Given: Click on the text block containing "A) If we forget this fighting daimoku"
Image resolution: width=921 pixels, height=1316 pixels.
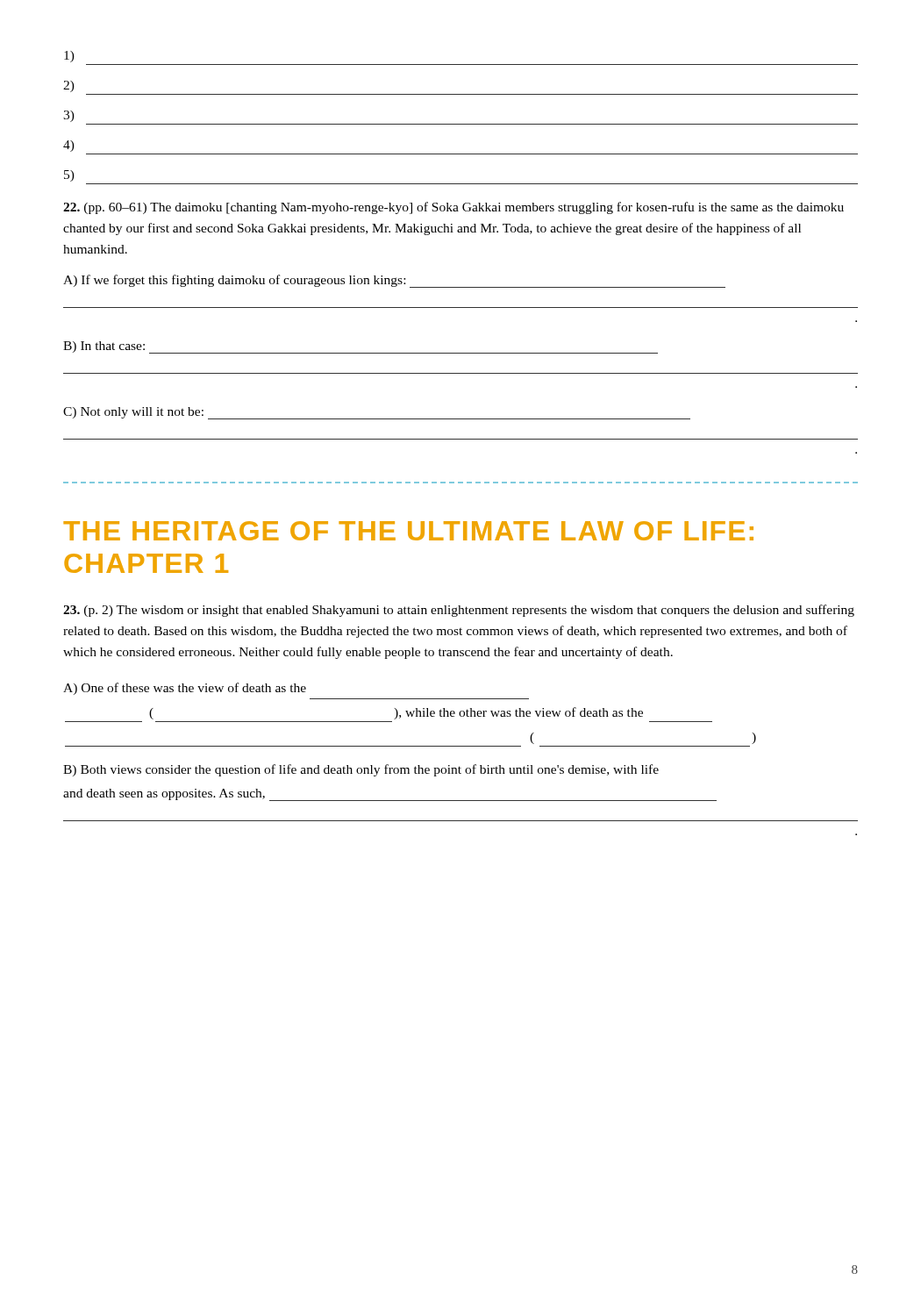Looking at the screenshot, I should coord(394,280).
